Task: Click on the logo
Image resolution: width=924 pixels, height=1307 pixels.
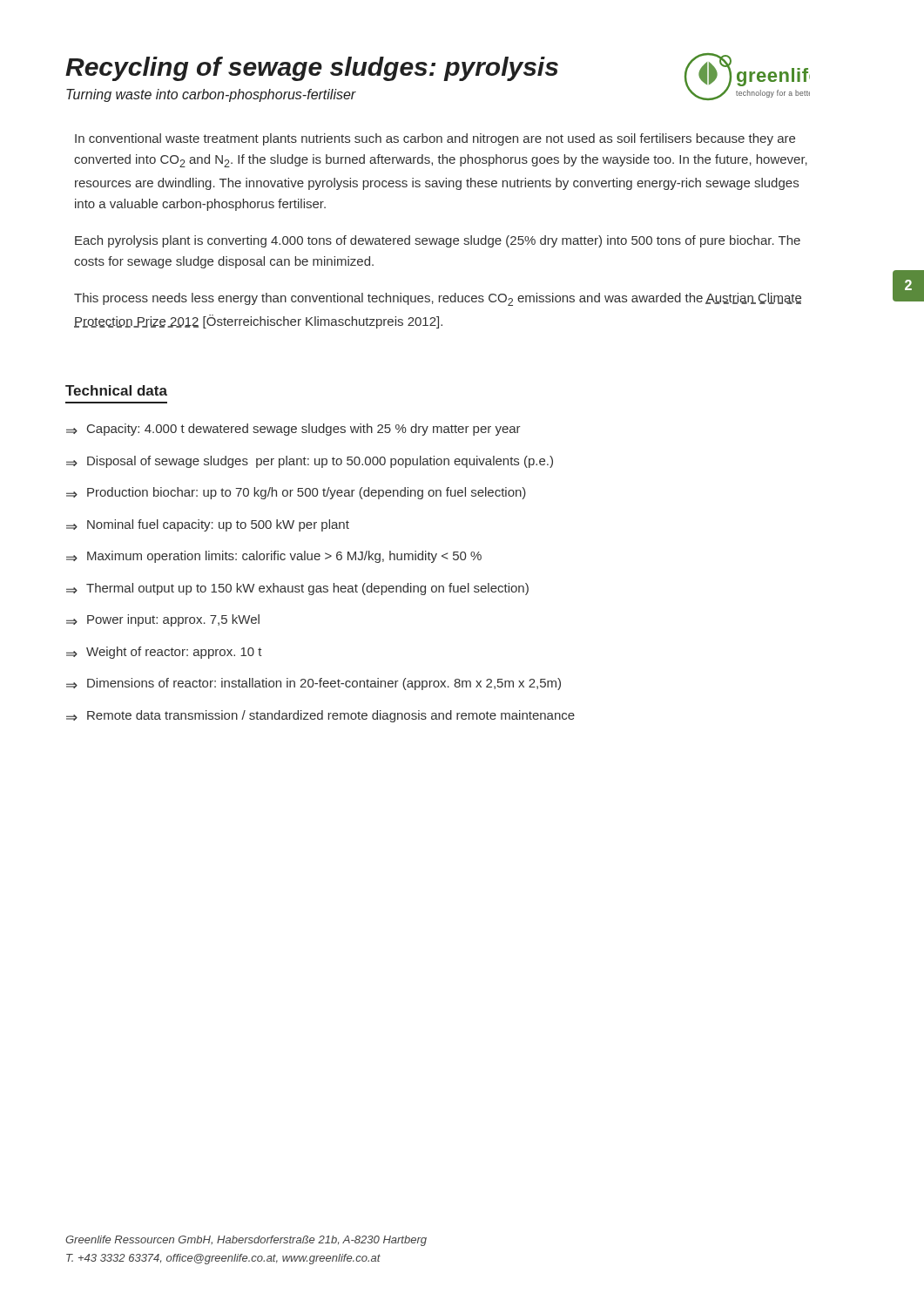Action: [x=742, y=88]
